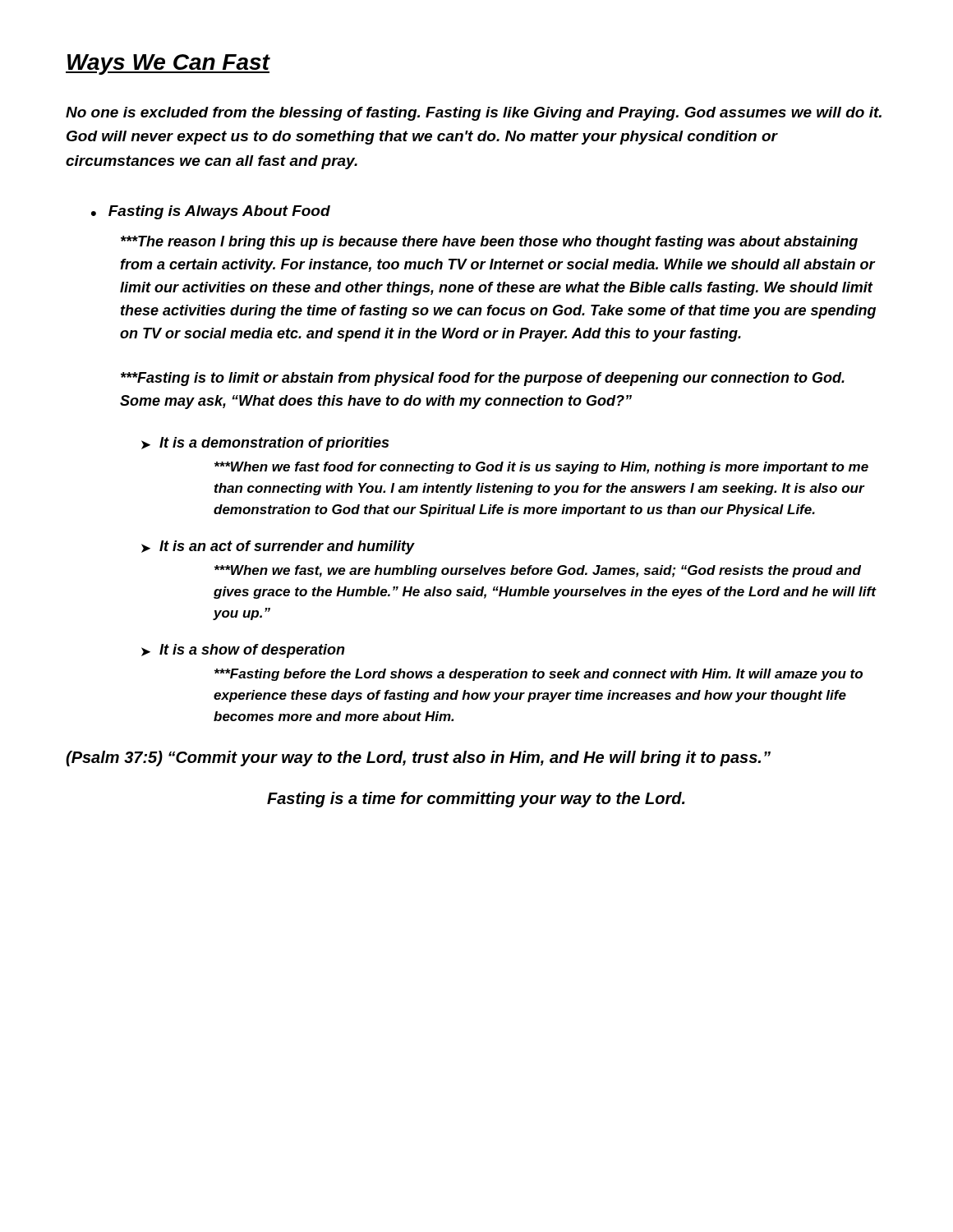Navigate to the block starting "• Fasting is Always About"

pos(210,213)
